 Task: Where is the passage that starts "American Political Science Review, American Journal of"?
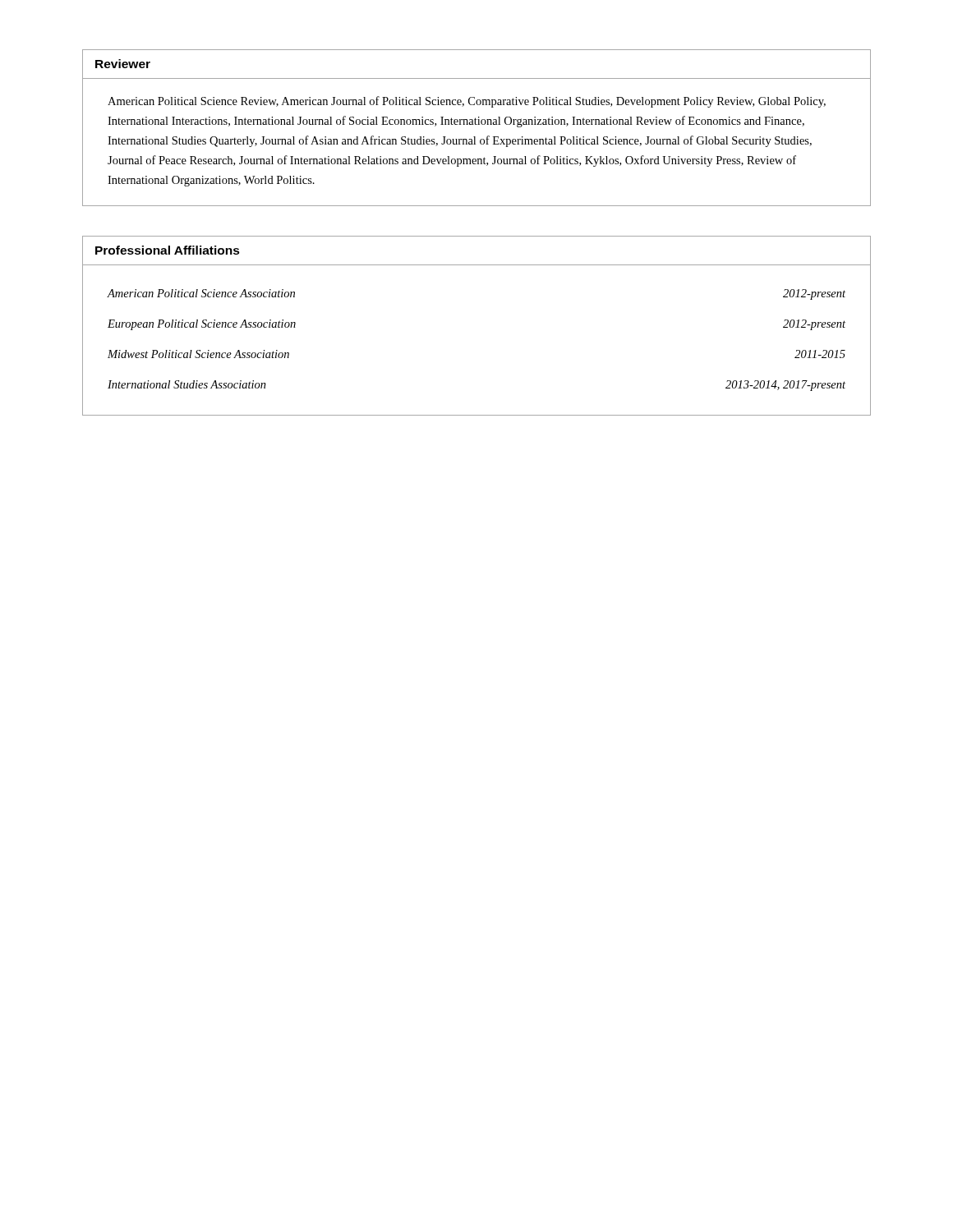467,140
